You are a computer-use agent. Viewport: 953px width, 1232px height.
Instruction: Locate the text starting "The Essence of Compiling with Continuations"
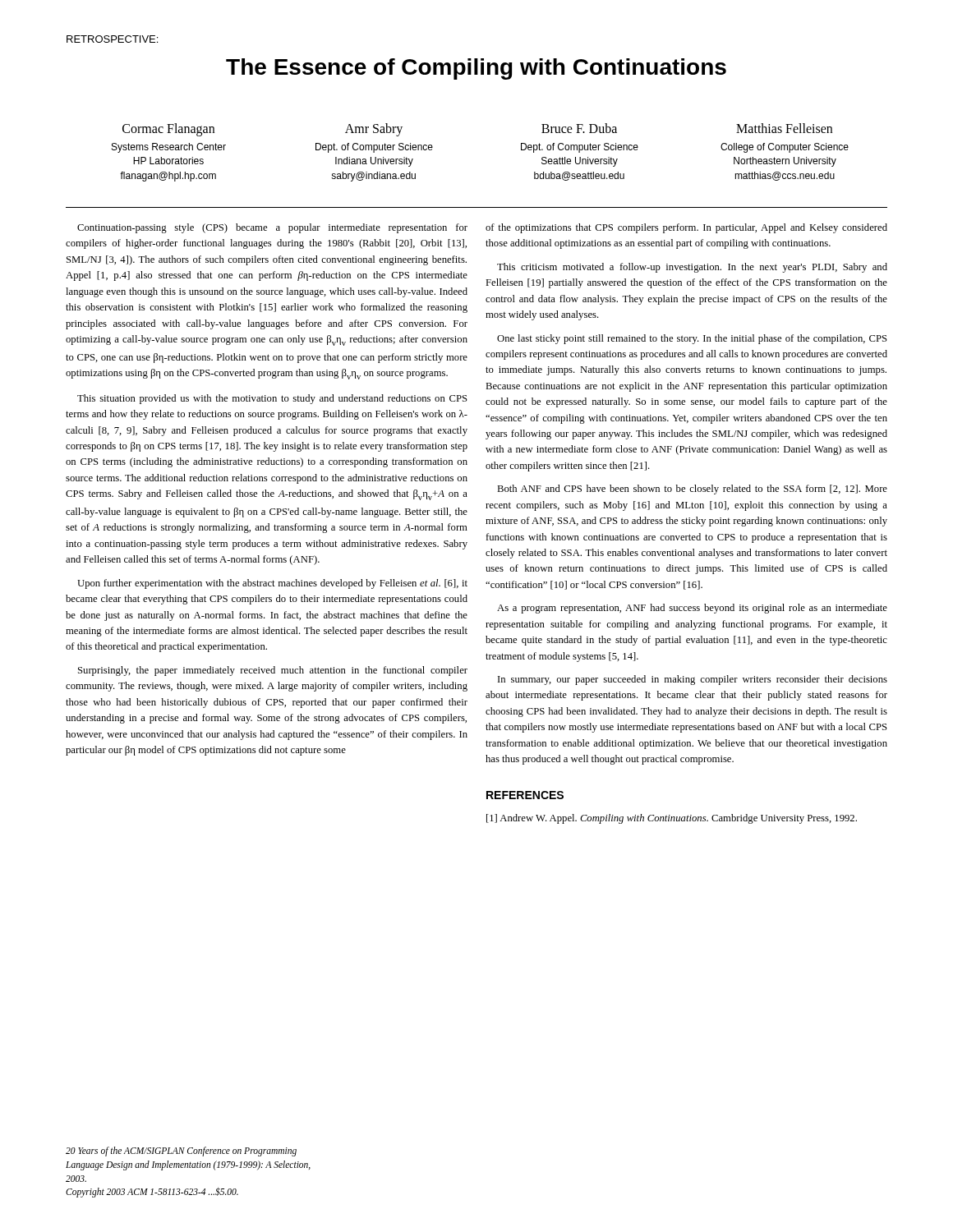[476, 67]
